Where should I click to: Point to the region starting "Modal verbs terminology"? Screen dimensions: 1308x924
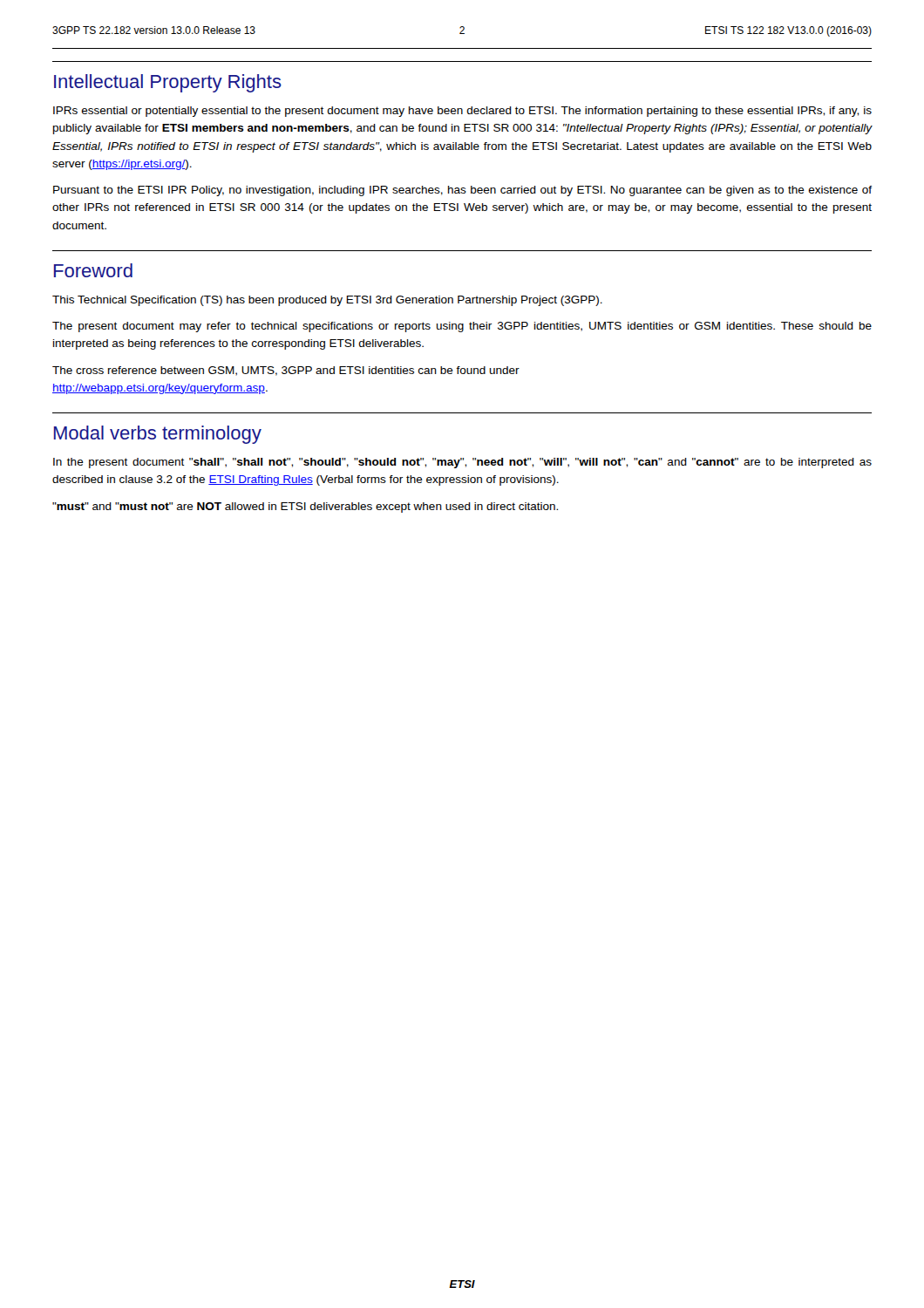coord(157,433)
